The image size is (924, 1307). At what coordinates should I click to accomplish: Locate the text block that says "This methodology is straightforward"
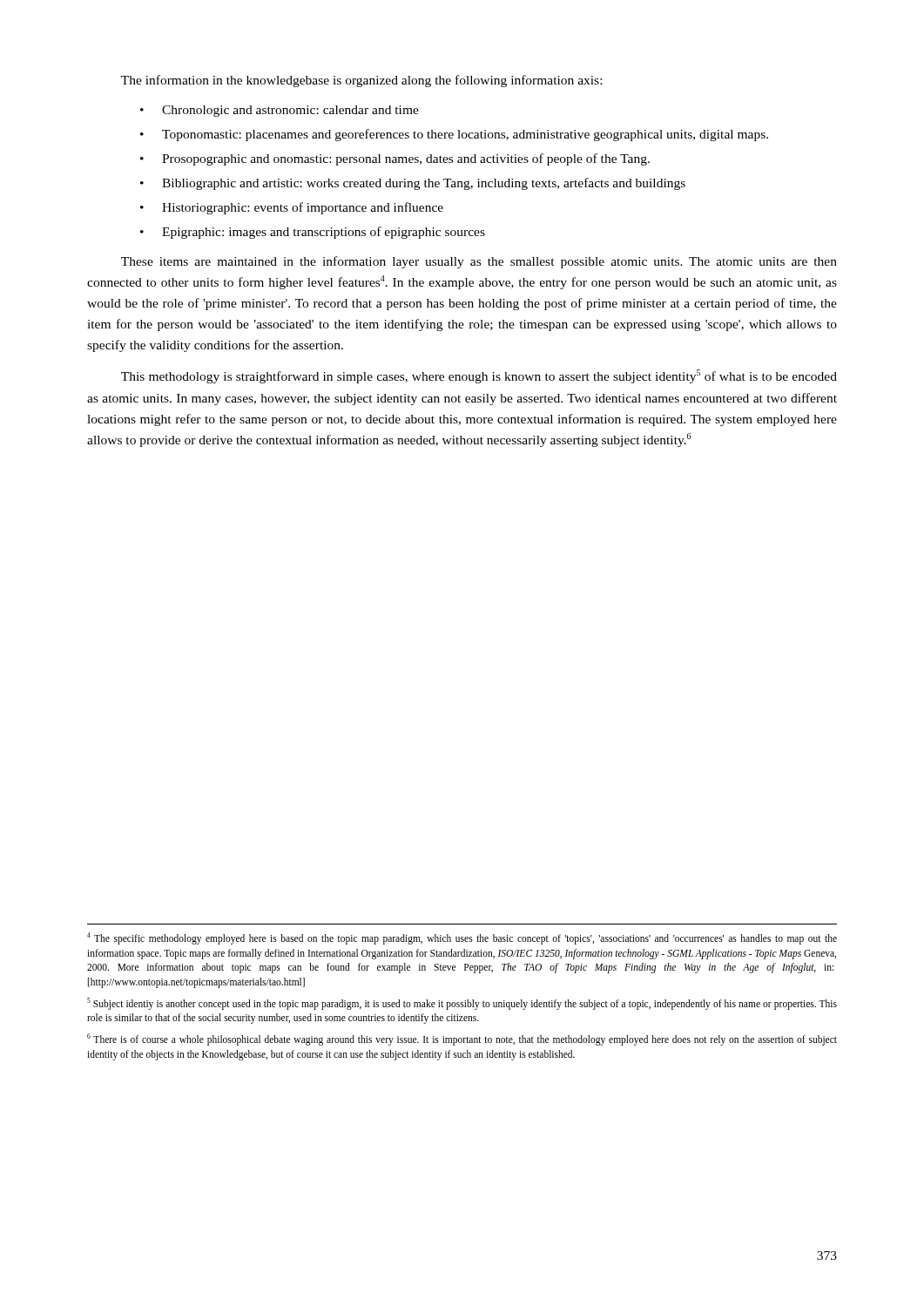462,407
